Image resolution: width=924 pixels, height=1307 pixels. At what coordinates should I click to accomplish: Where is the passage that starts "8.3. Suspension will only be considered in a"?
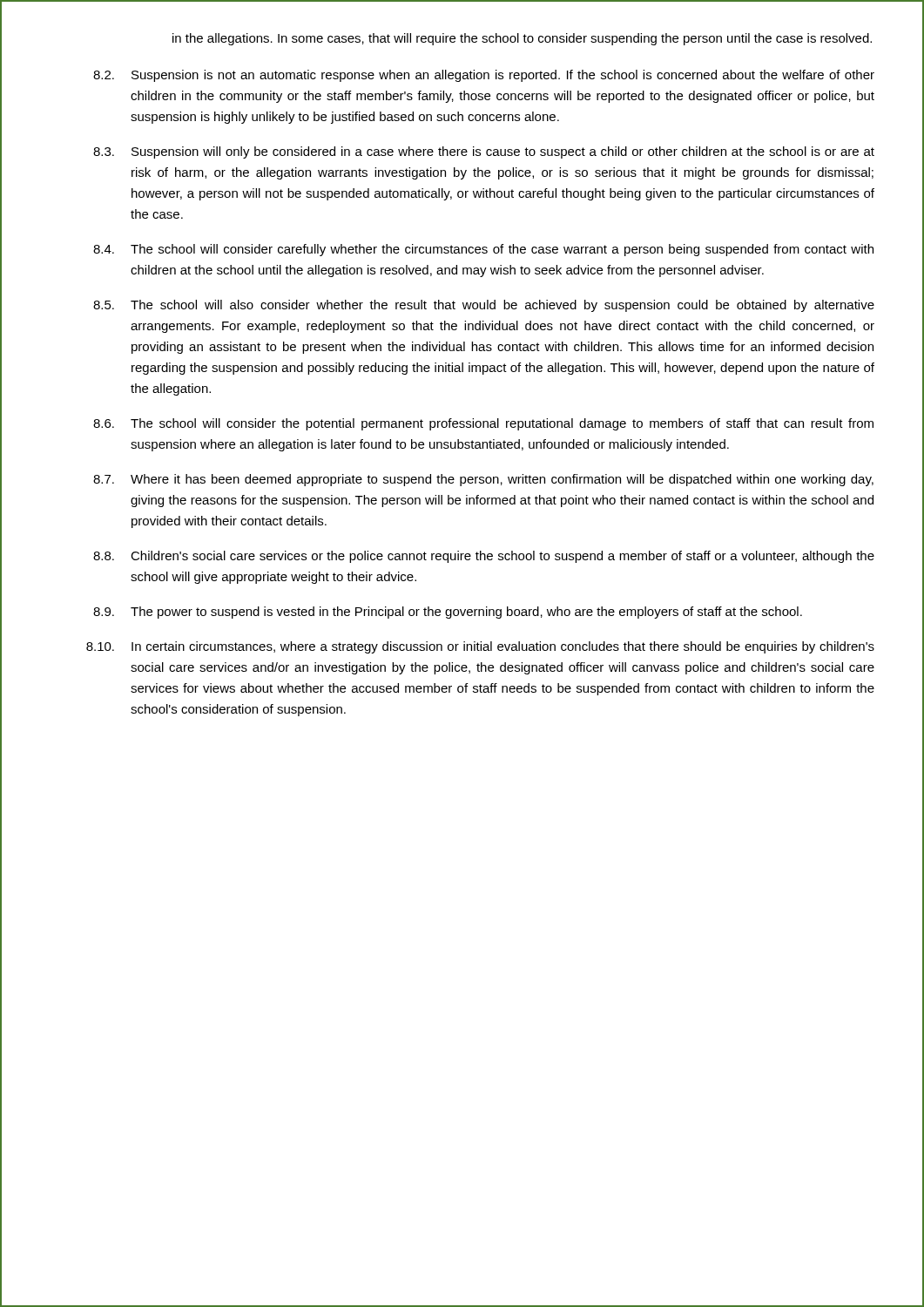(x=462, y=183)
